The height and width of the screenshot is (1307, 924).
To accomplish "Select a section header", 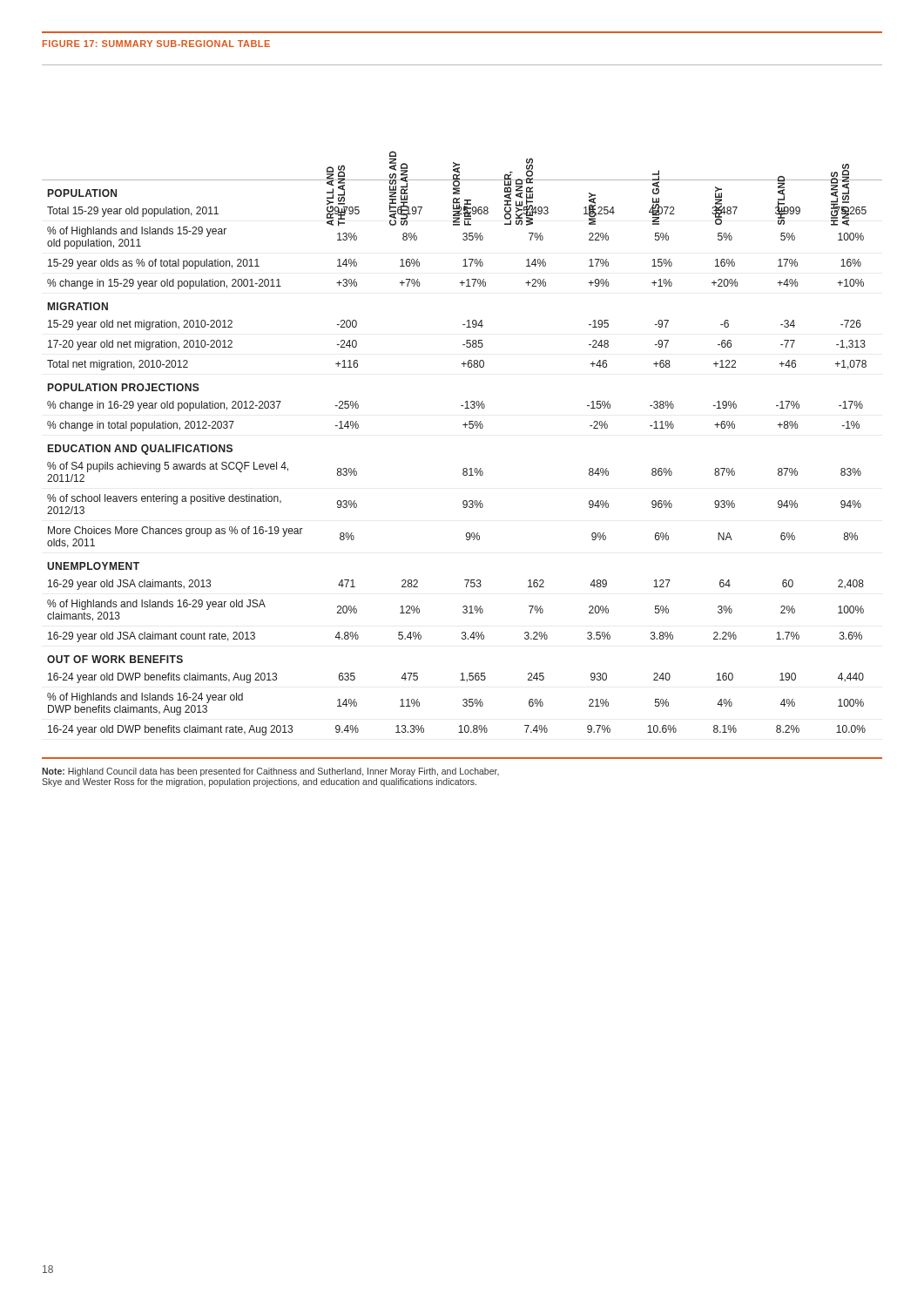I will [x=156, y=44].
